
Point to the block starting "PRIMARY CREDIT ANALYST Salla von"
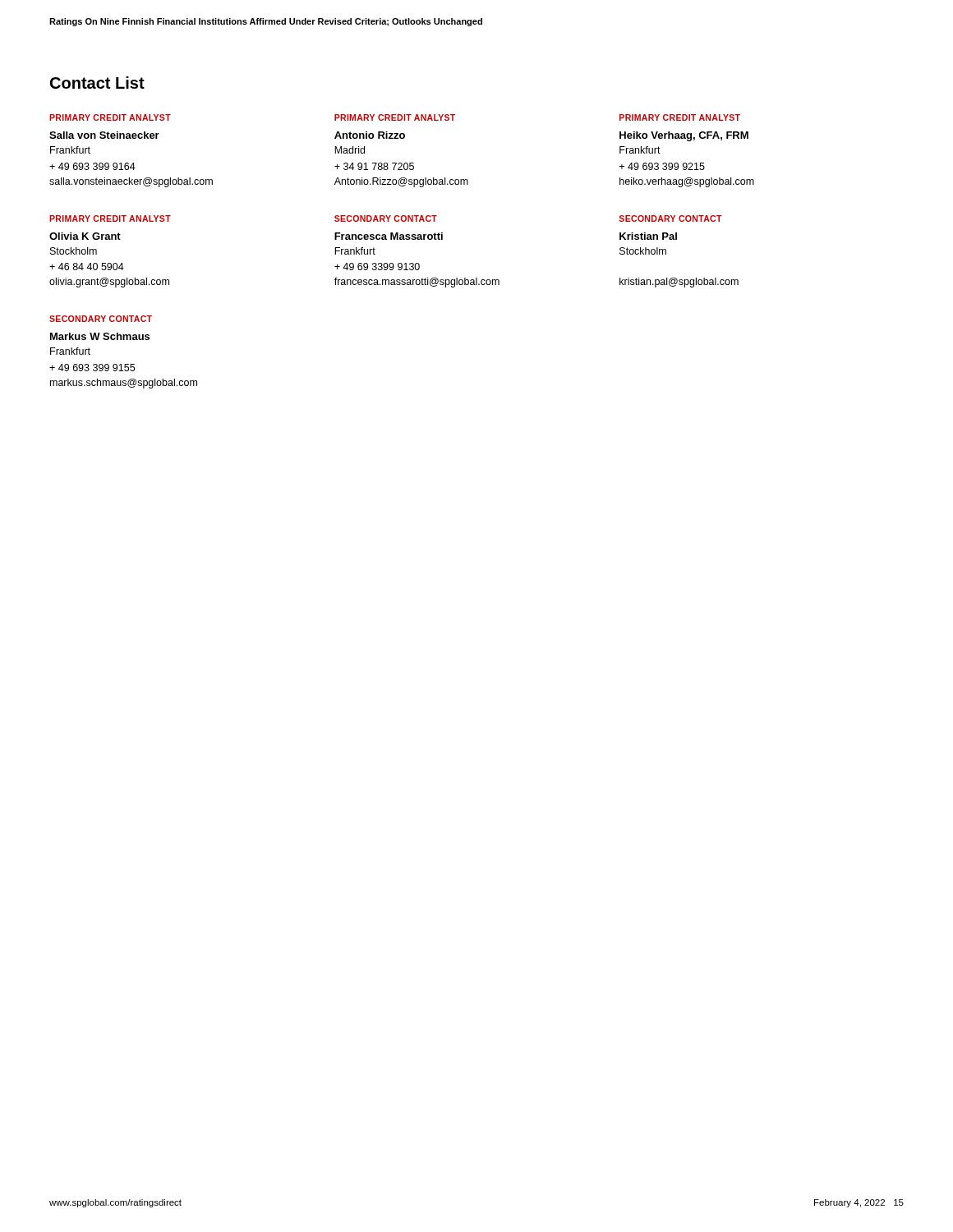(110, 117)
